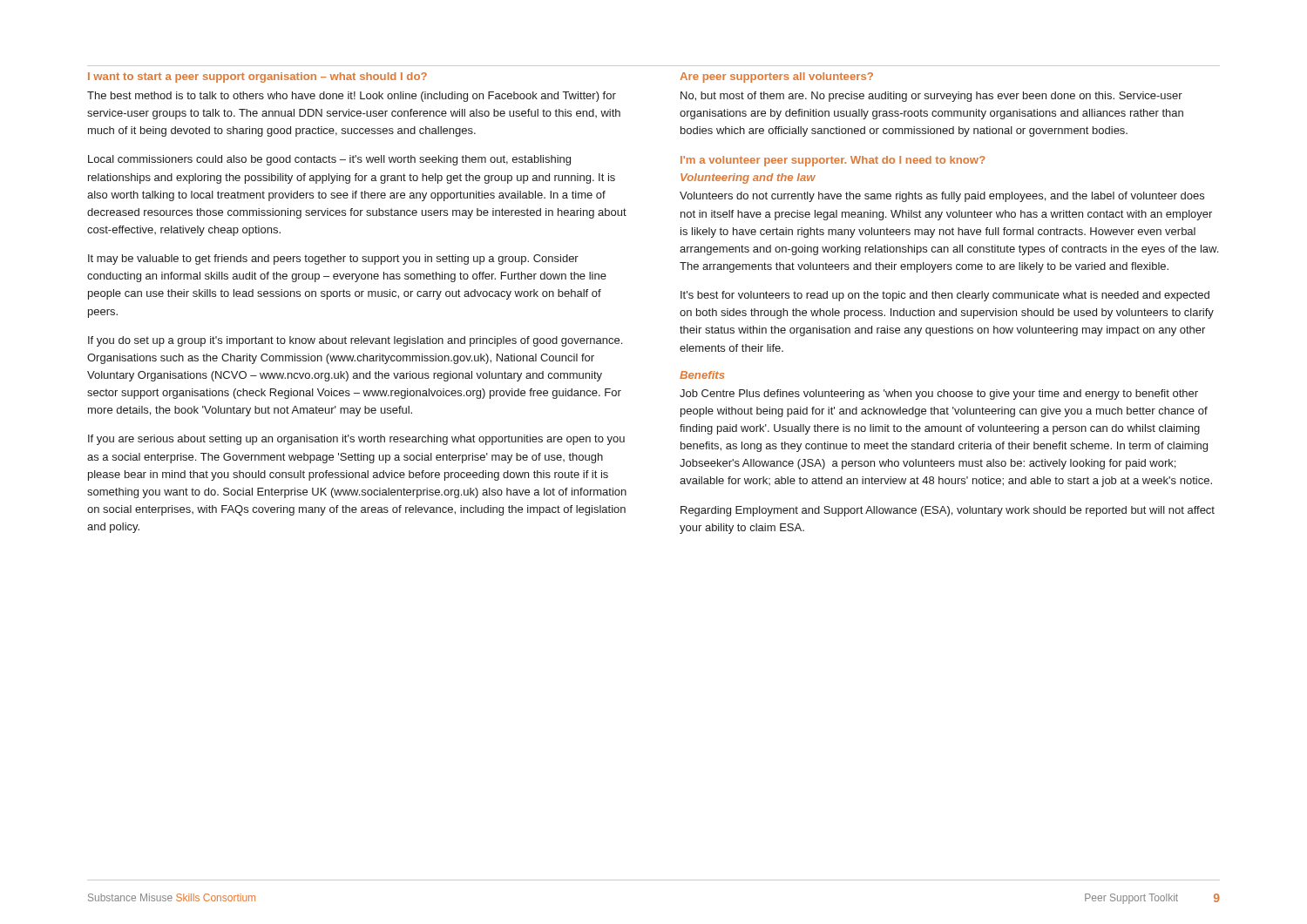
Task: Select the text block that reads "It may be valuable"
Action: [347, 285]
